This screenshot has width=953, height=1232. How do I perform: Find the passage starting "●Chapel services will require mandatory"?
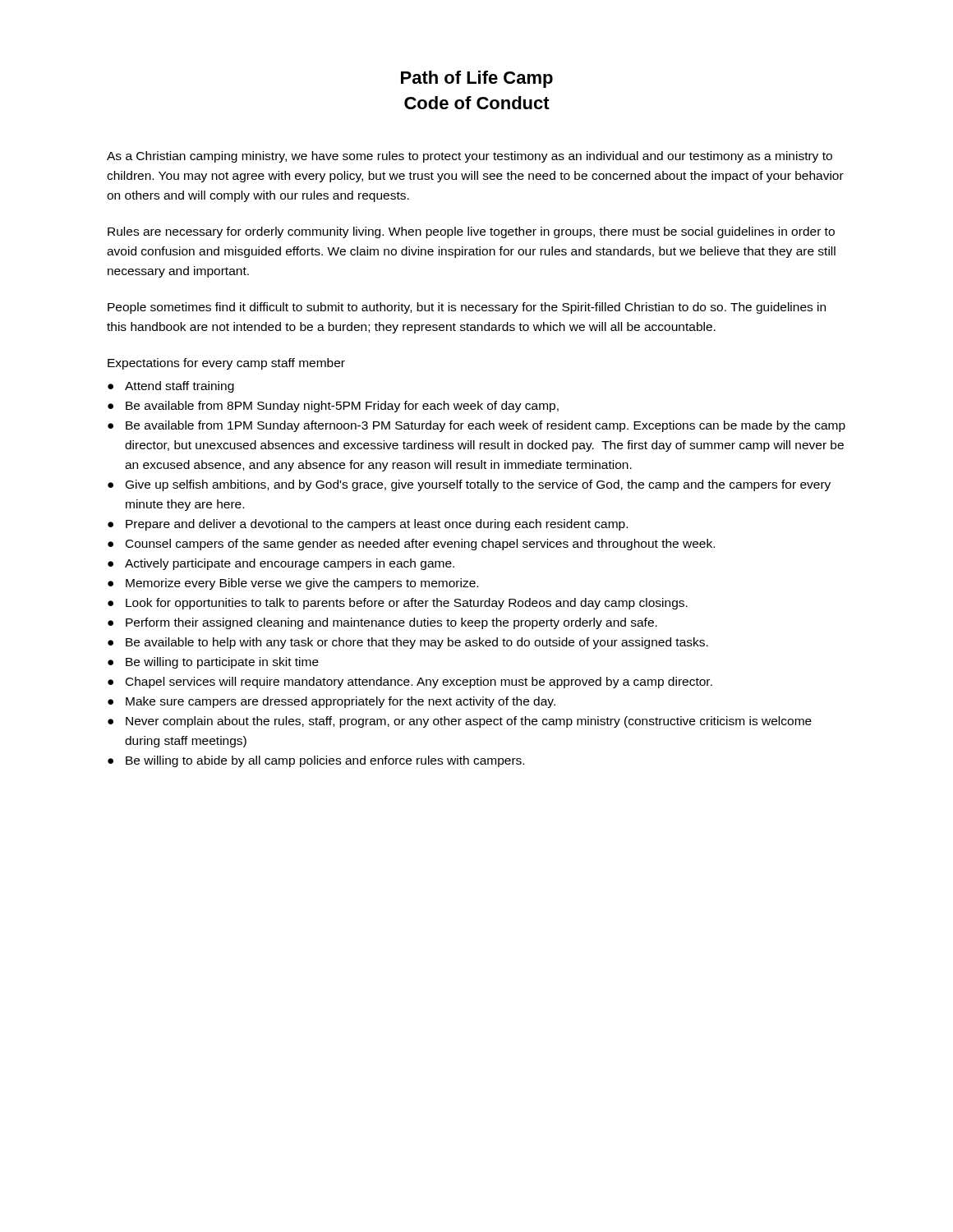[410, 682]
